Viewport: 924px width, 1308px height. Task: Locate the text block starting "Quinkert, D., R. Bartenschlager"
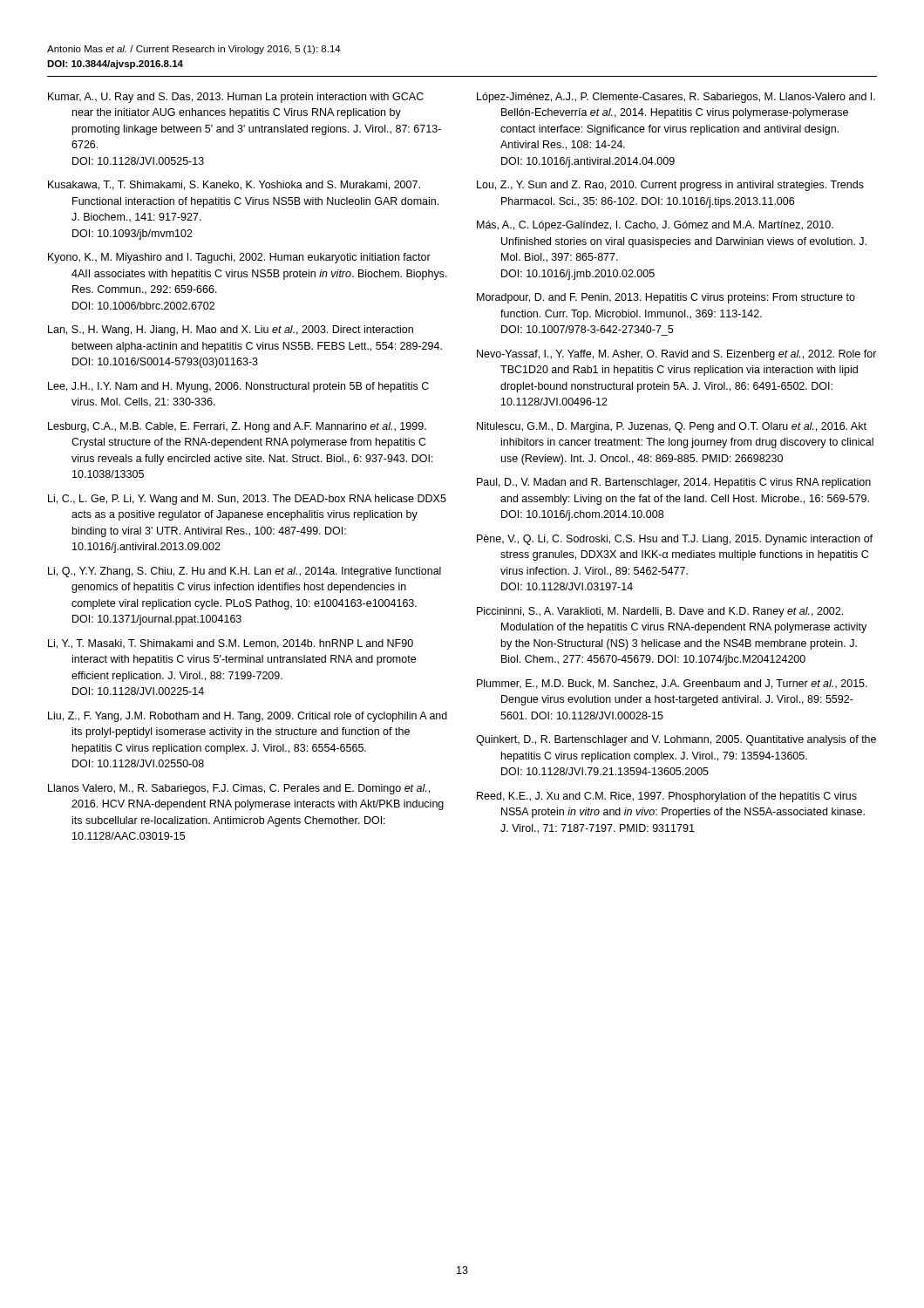point(676,756)
